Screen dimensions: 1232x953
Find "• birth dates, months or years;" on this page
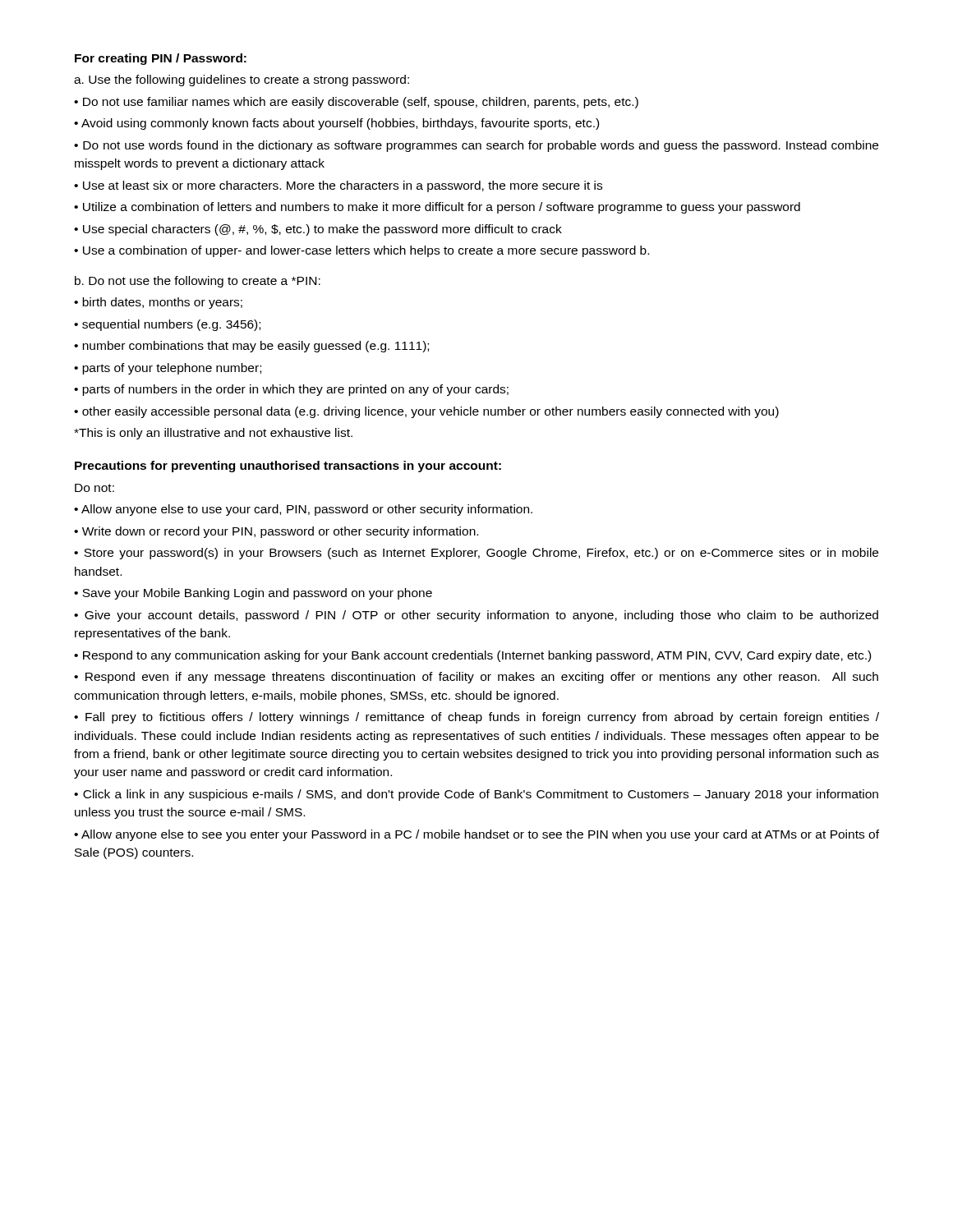158,303
